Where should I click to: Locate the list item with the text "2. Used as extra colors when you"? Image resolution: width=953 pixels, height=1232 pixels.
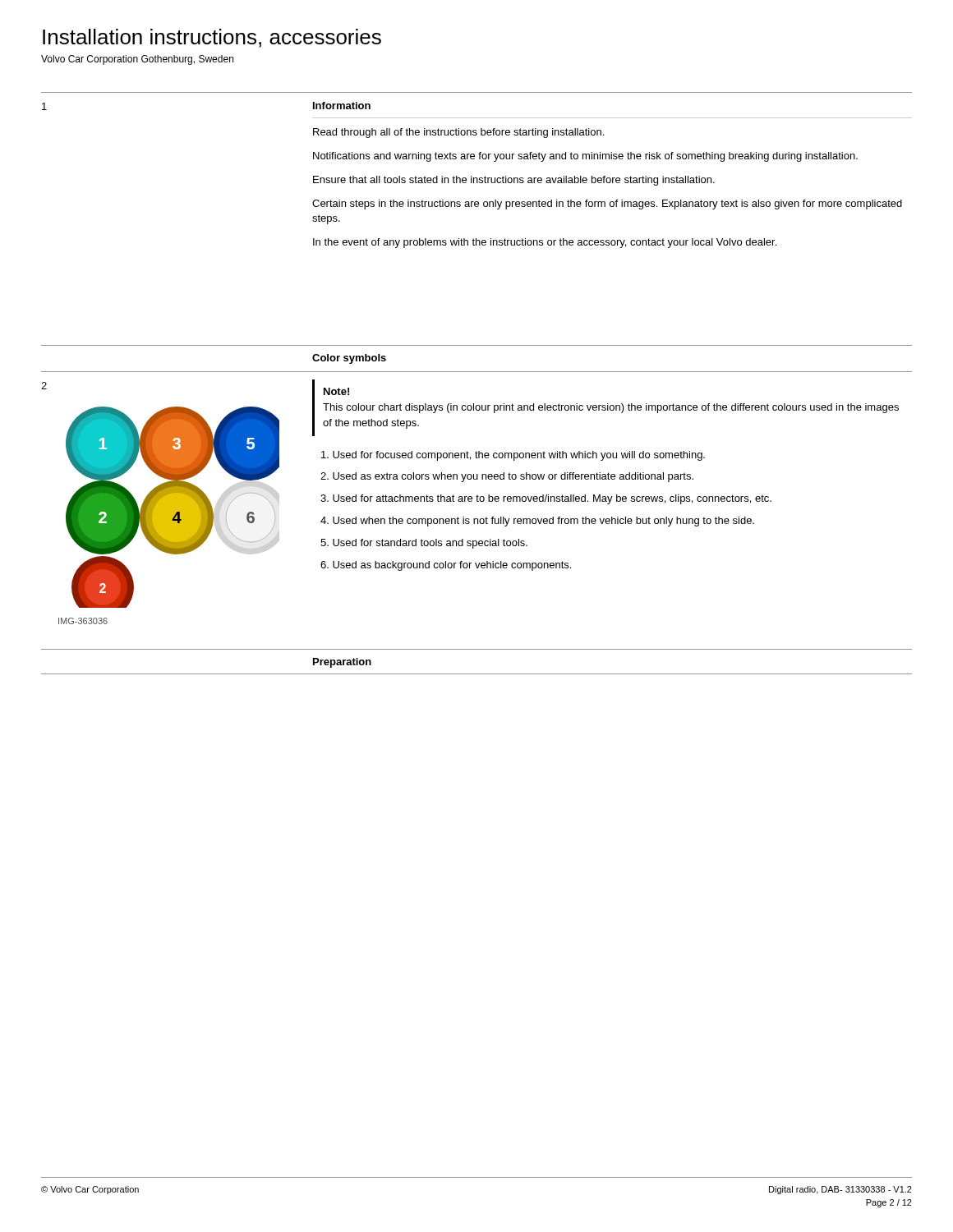tap(507, 476)
